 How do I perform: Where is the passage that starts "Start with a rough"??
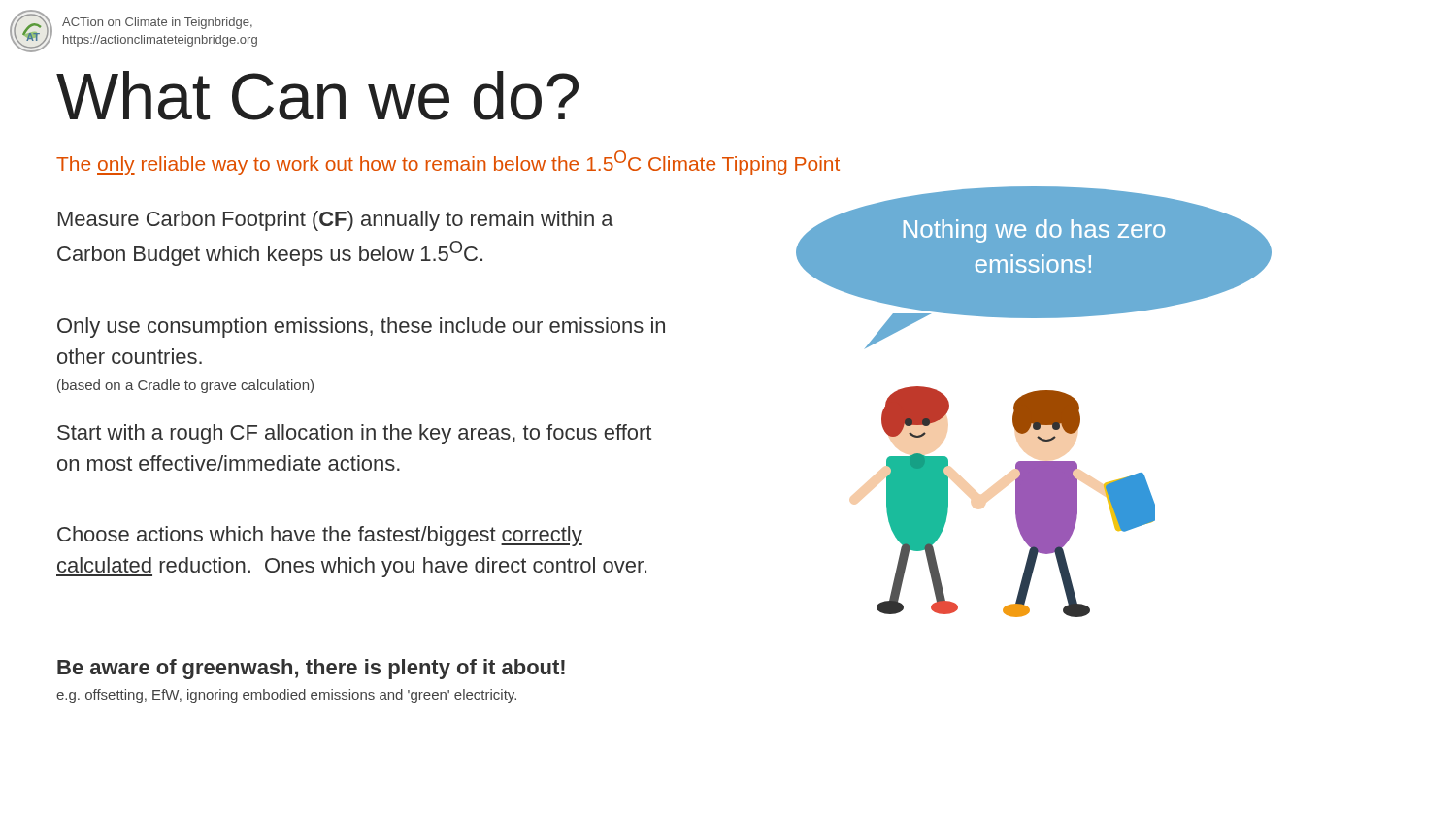[x=367, y=448]
